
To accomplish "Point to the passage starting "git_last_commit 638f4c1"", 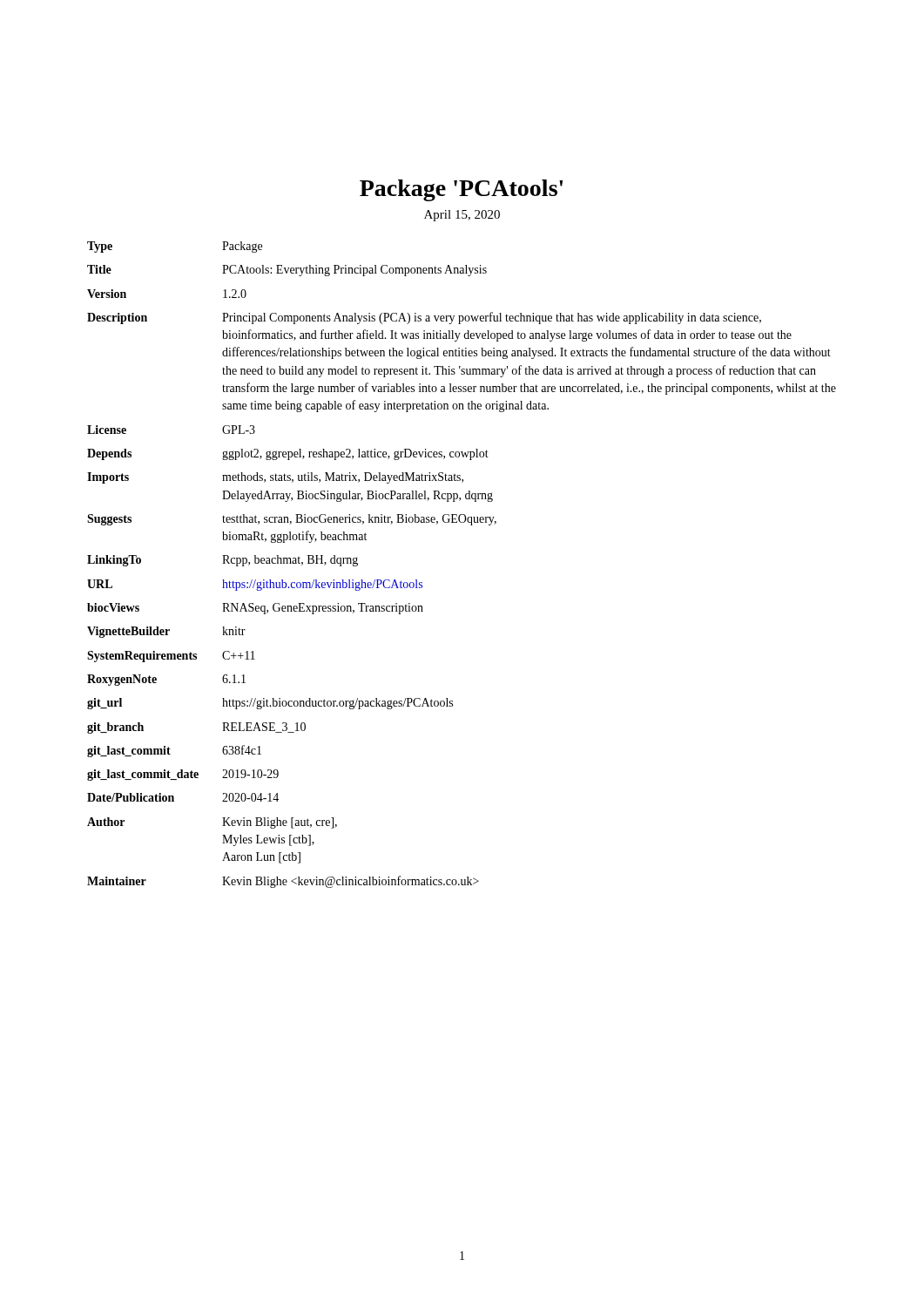I will (x=134, y=750).
